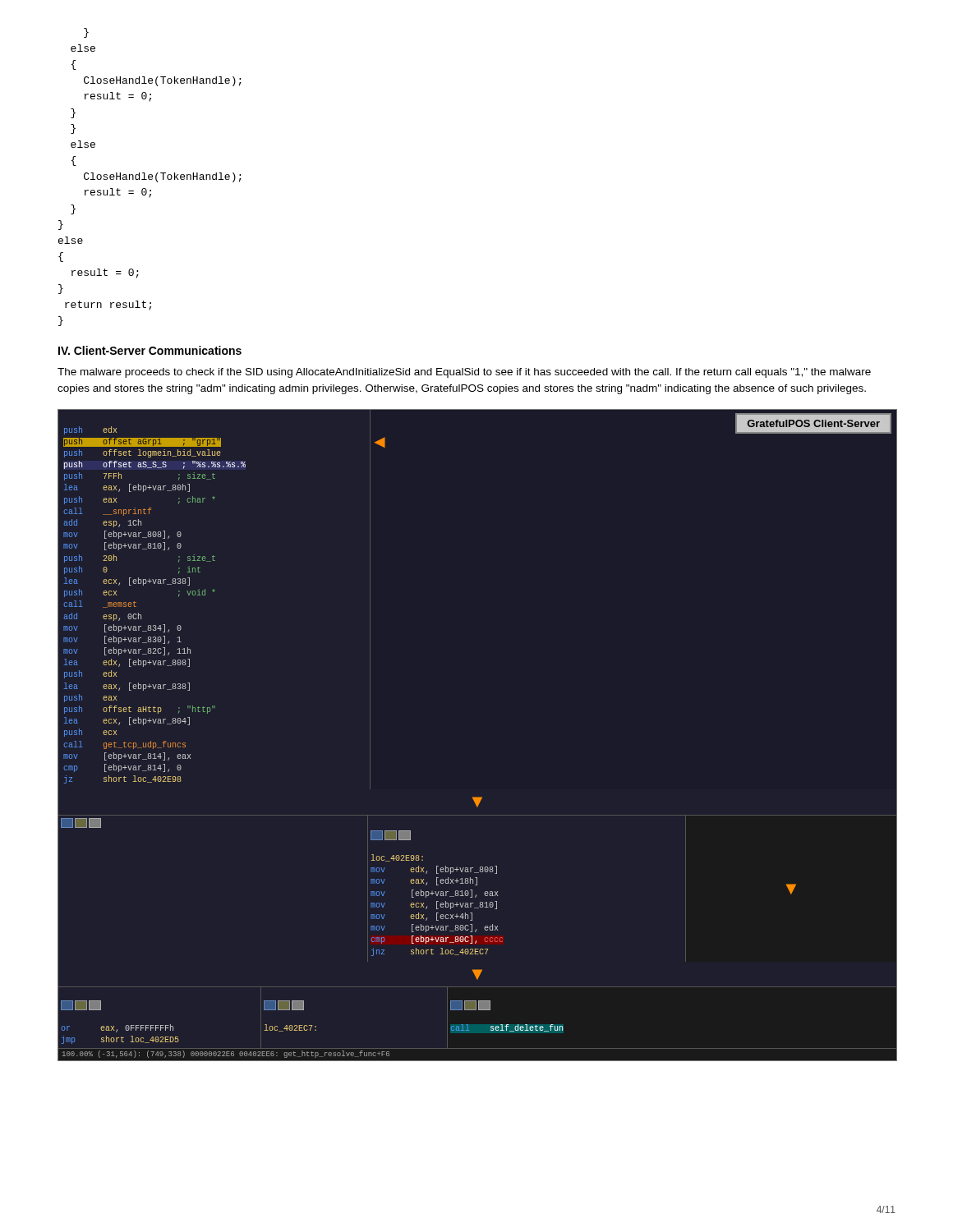This screenshot has height=1232, width=953.
Task: Click on the text block containing "The malware proceeds to check if the SID"
Action: click(464, 380)
